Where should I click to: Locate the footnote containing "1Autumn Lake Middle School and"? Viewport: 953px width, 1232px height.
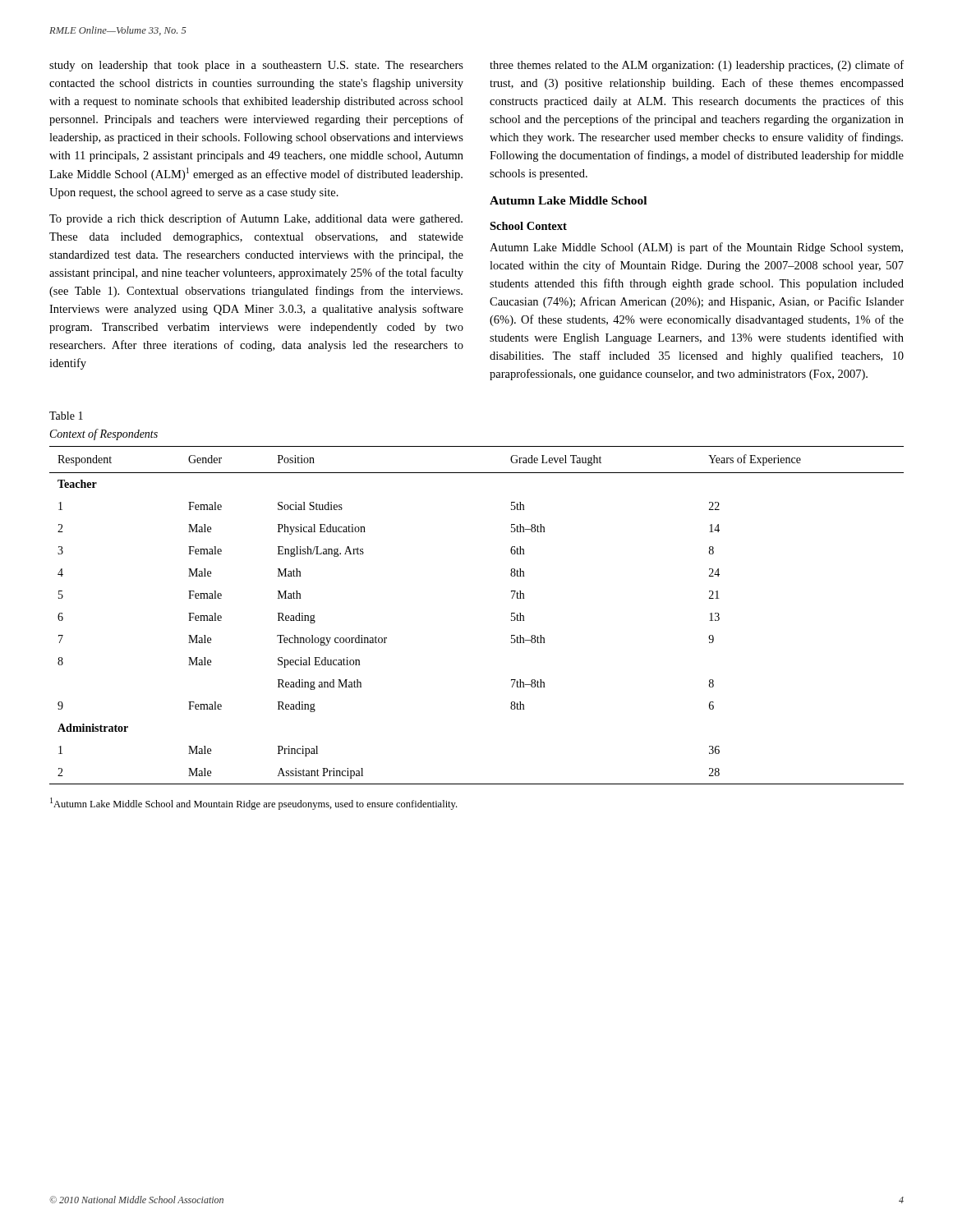click(x=253, y=803)
